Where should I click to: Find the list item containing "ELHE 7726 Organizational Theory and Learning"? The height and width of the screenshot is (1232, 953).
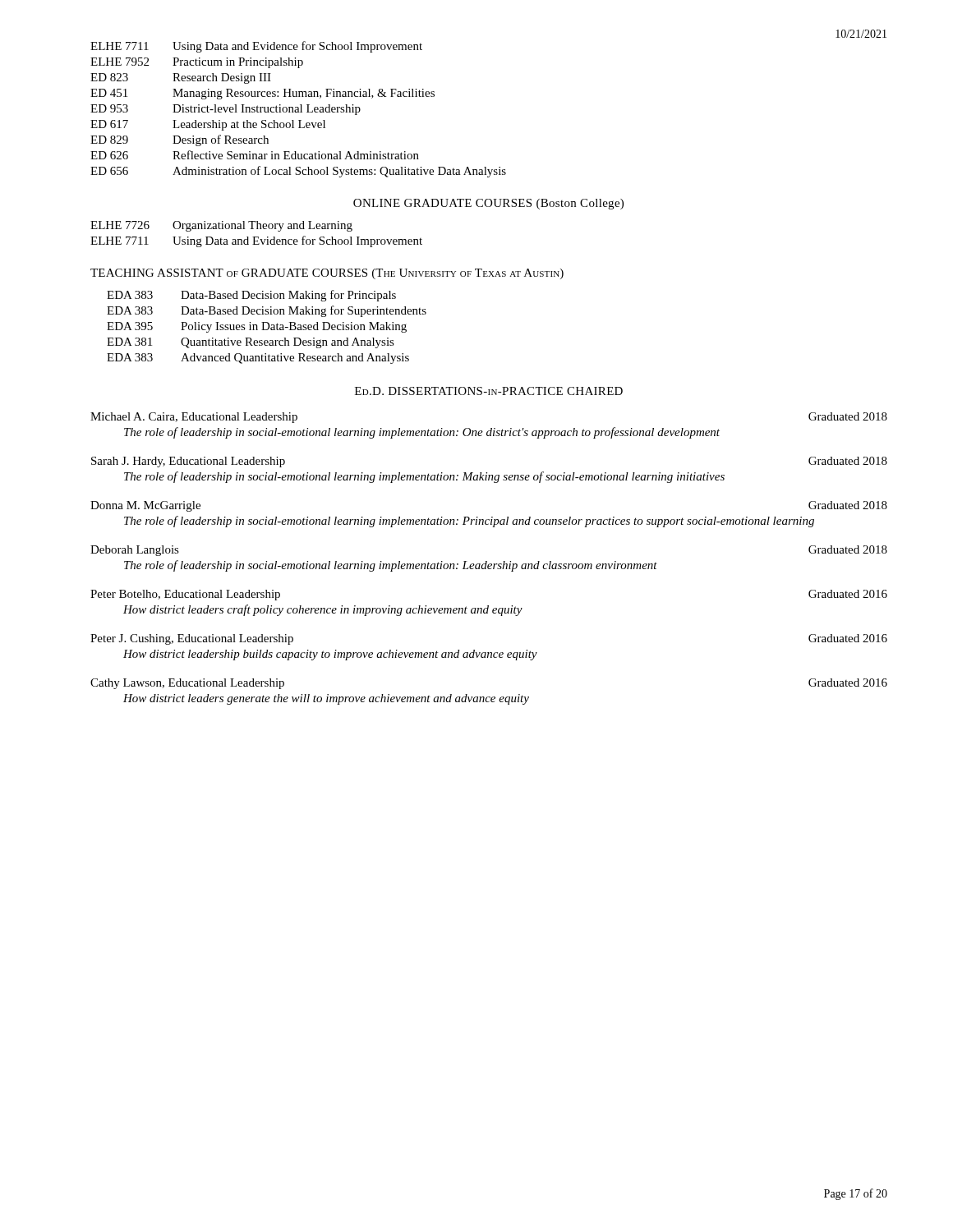click(221, 226)
